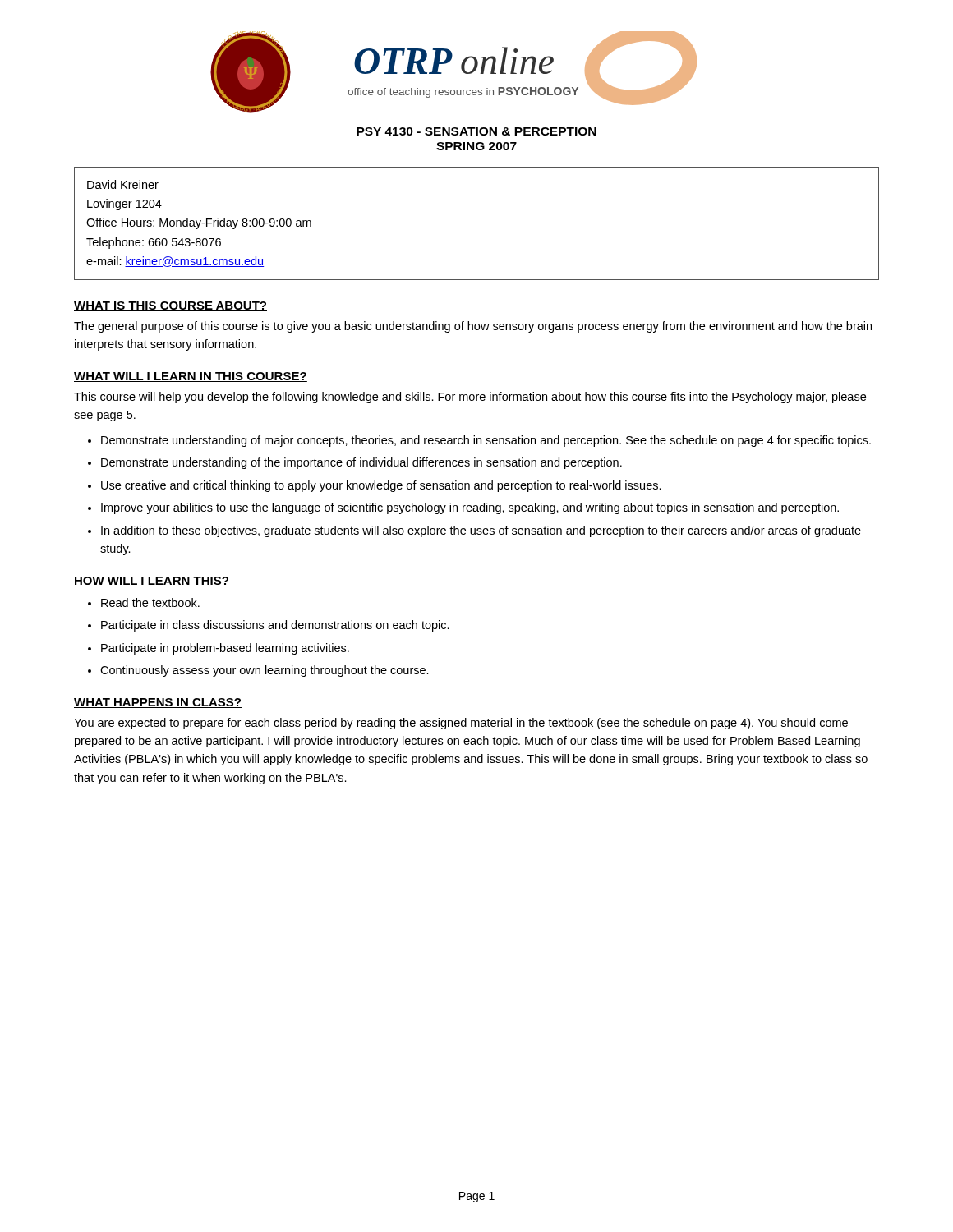Point to "HOW WILL I LEARN THIS?"
This screenshot has height=1232, width=953.
coord(152,580)
